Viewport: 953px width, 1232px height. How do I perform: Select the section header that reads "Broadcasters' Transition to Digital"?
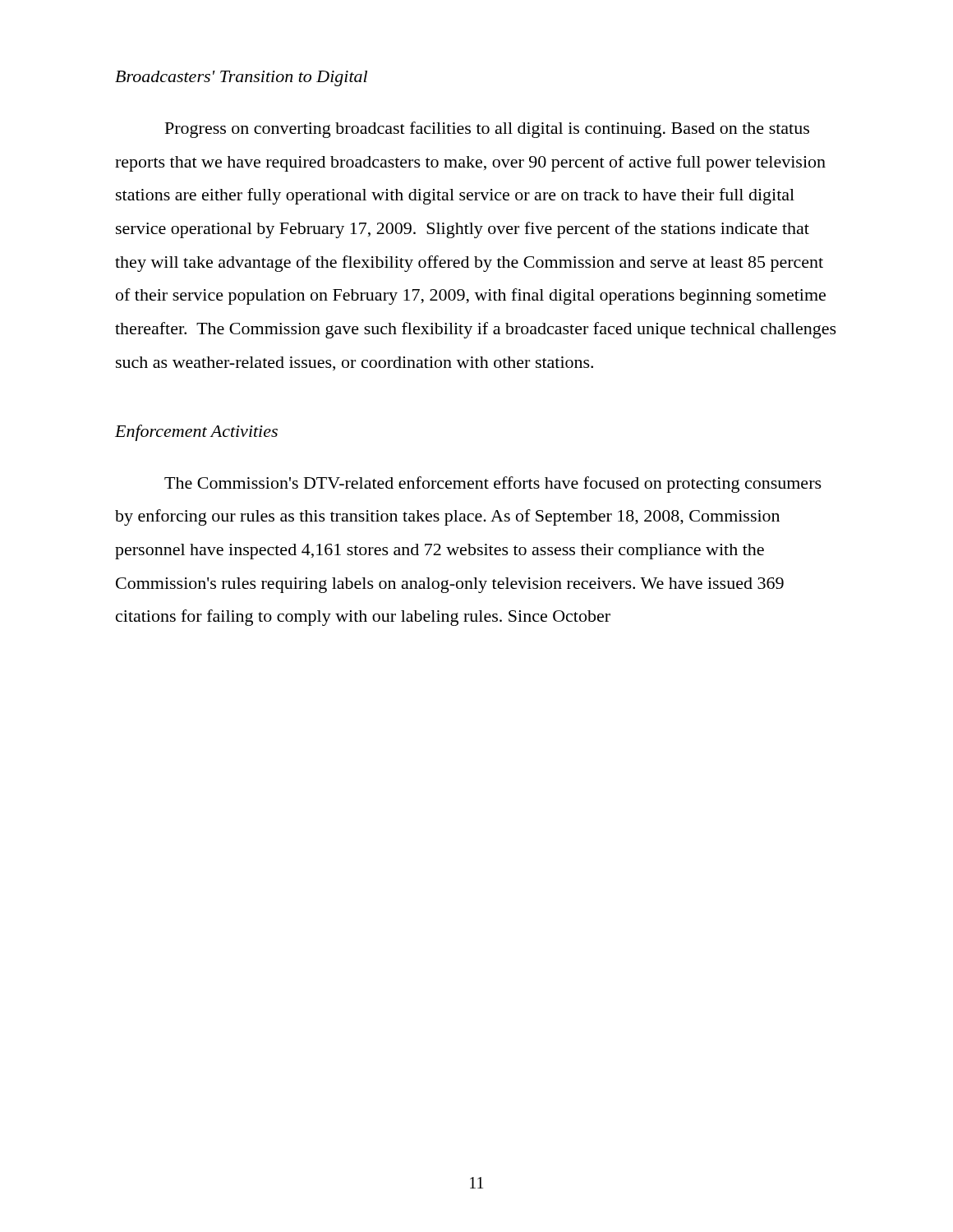click(x=241, y=76)
